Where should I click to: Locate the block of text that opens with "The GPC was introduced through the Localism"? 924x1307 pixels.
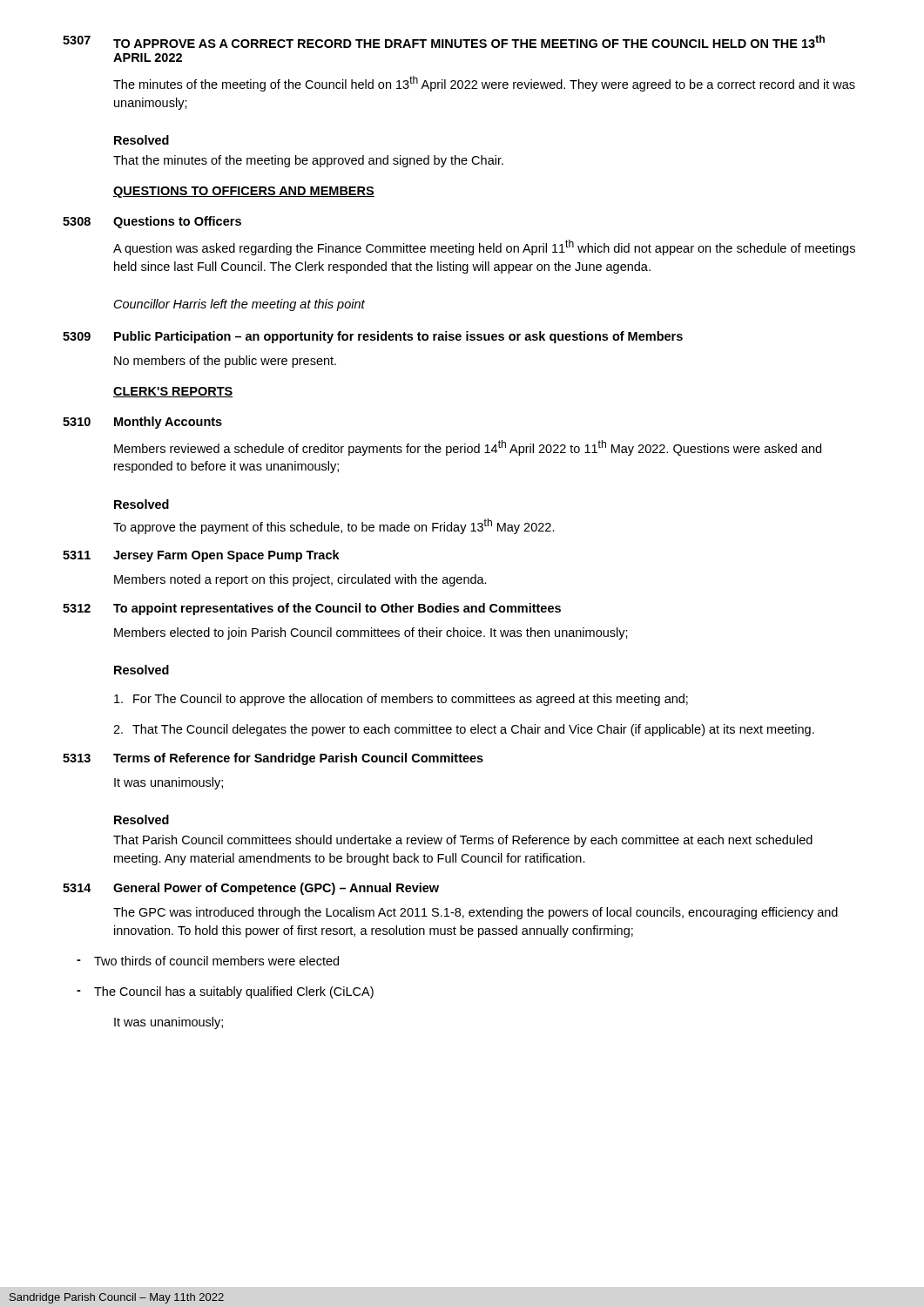pyautogui.click(x=462, y=923)
